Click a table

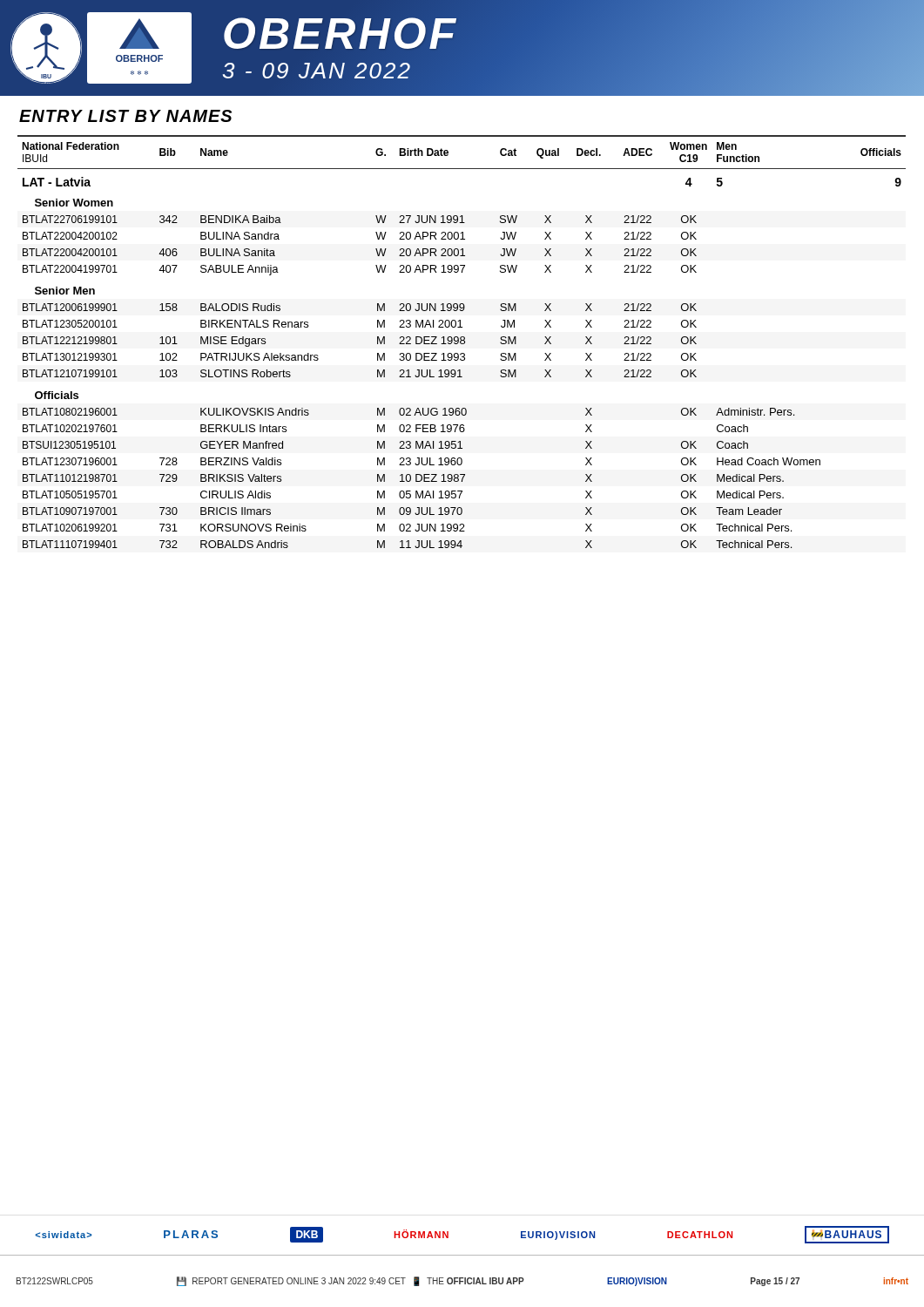[x=462, y=344]
